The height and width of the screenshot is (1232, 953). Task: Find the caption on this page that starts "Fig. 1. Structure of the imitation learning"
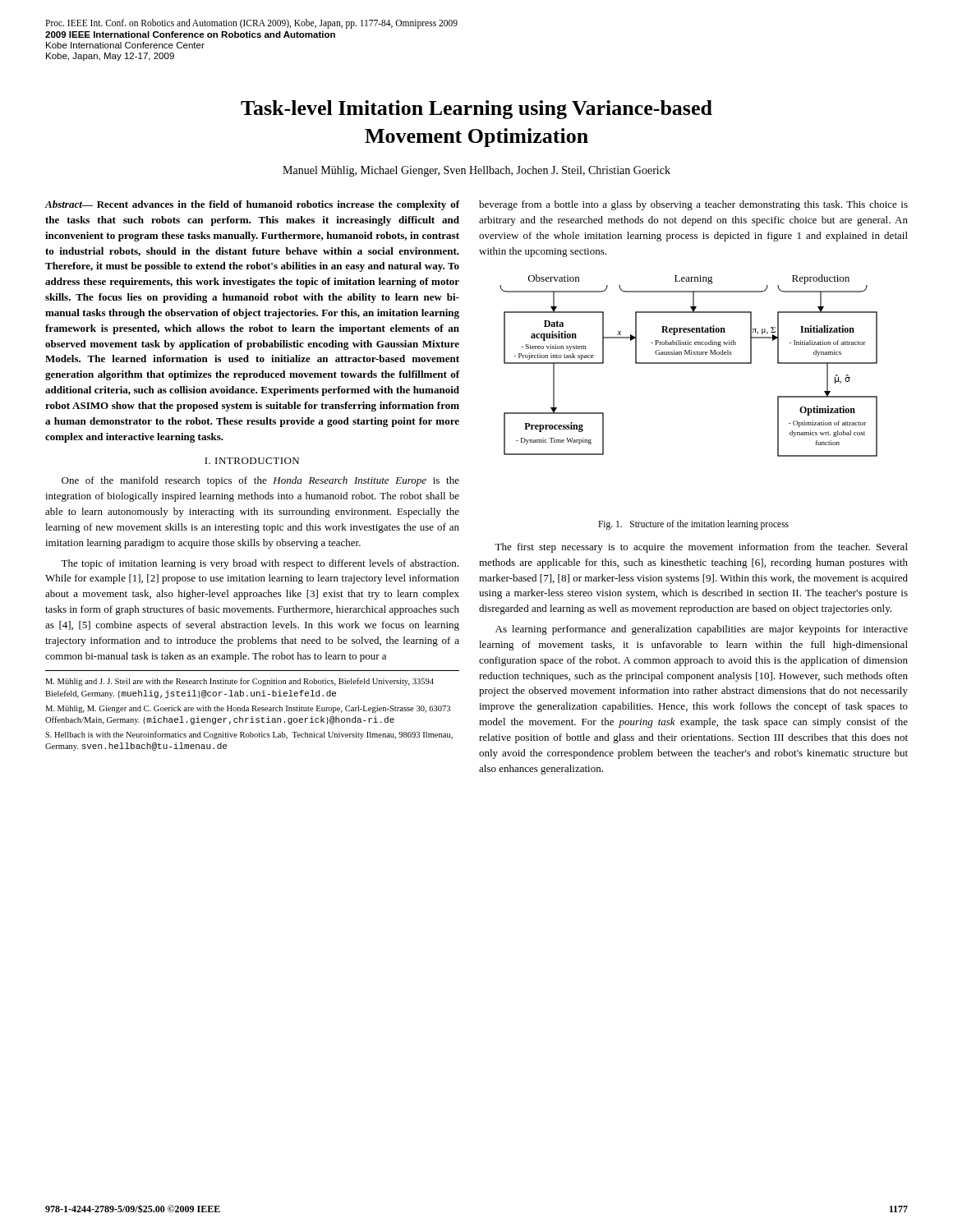click(693, 524)
